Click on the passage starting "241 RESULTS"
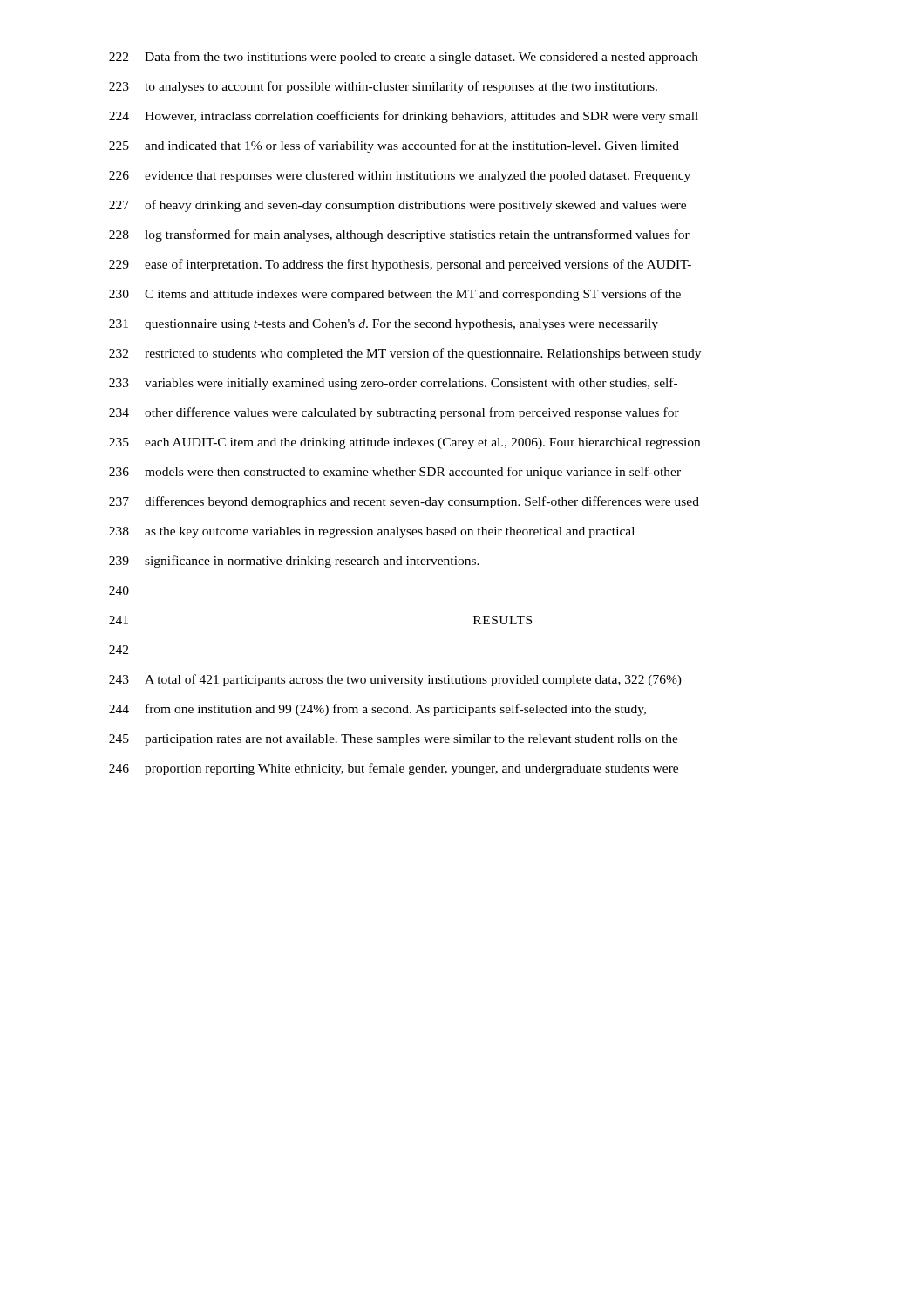 click(478, 620)
